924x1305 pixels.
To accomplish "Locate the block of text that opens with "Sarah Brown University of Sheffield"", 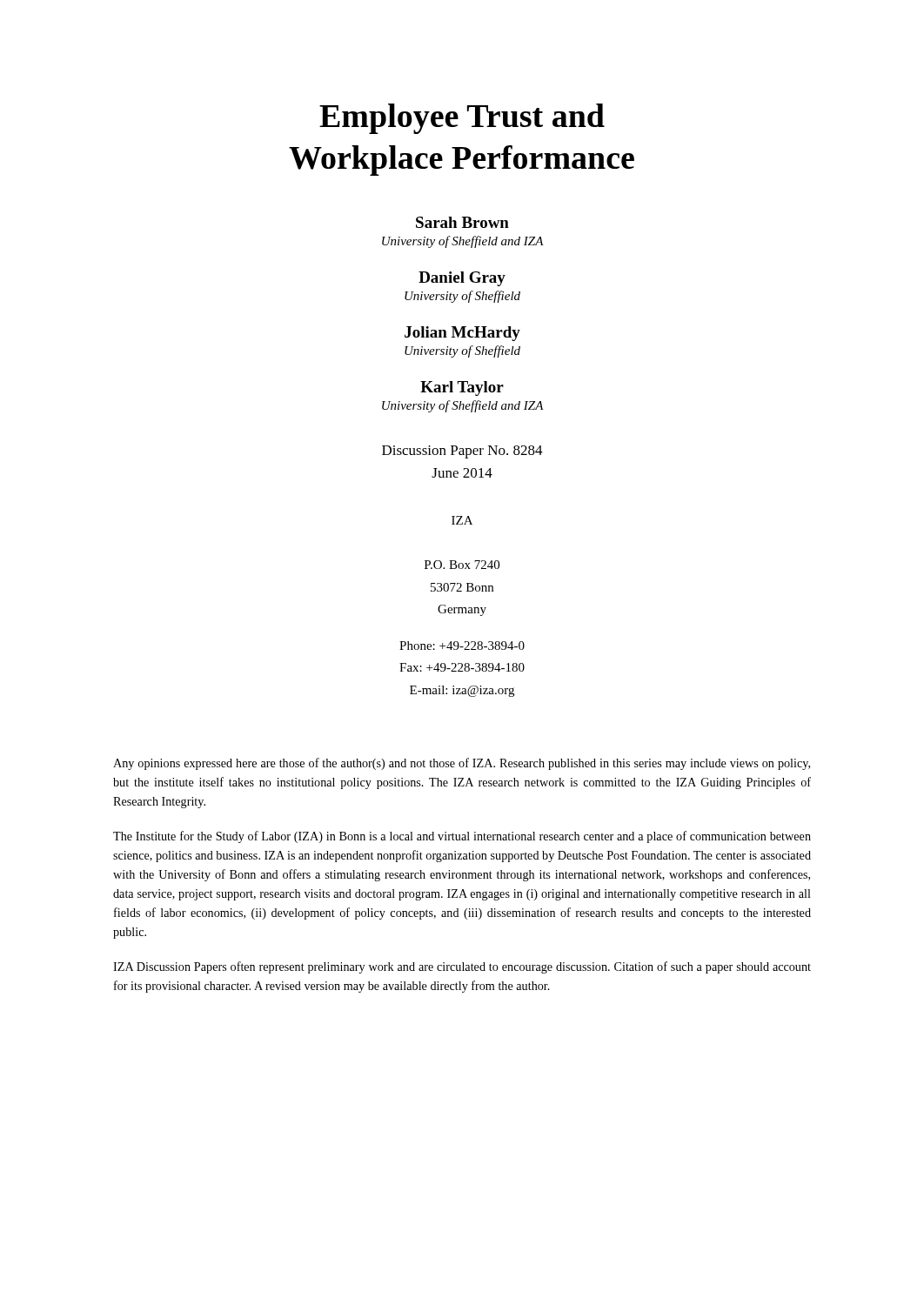I will pos(462,231).
